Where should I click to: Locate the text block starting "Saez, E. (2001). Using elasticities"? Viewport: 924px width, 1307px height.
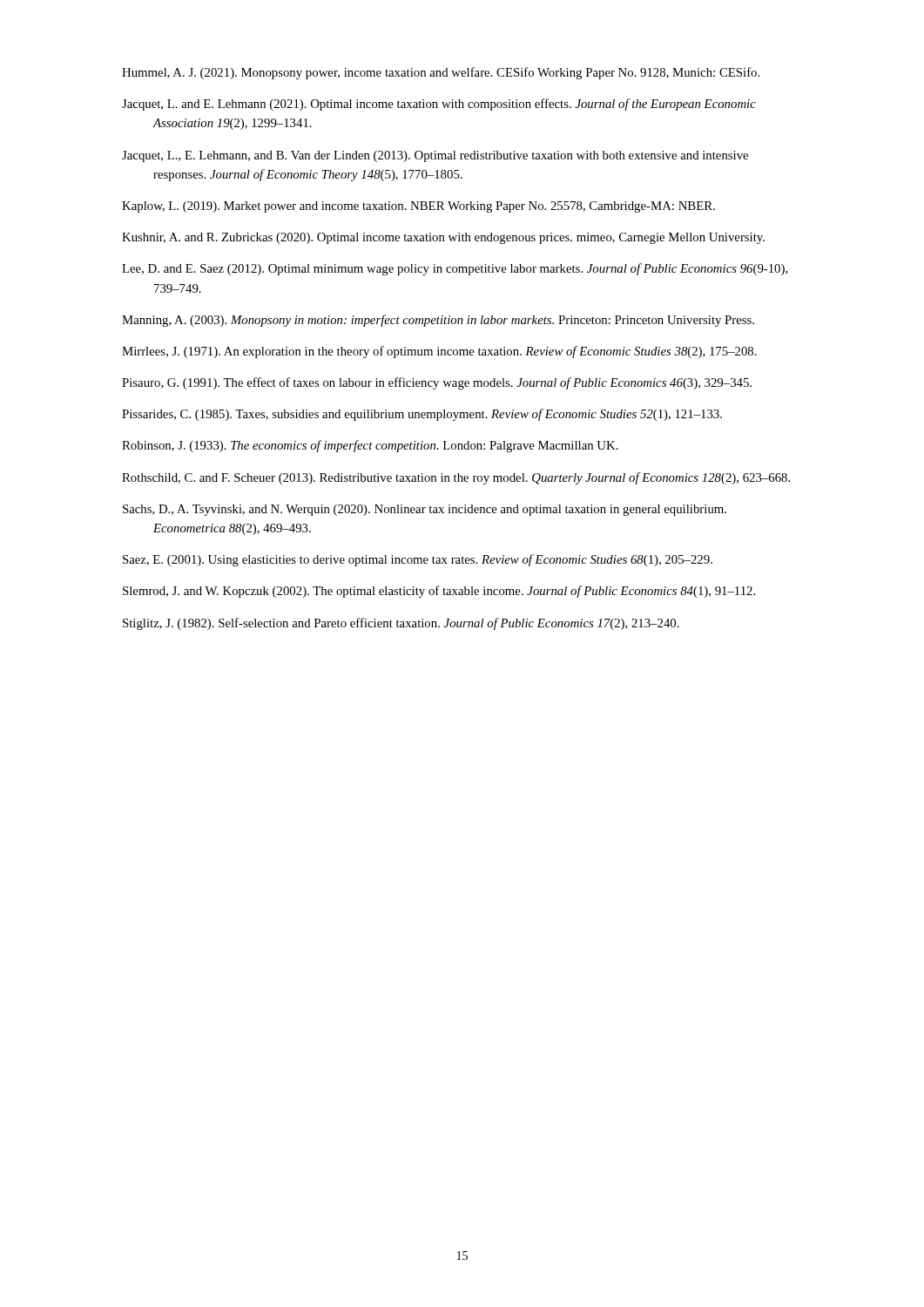418,560
